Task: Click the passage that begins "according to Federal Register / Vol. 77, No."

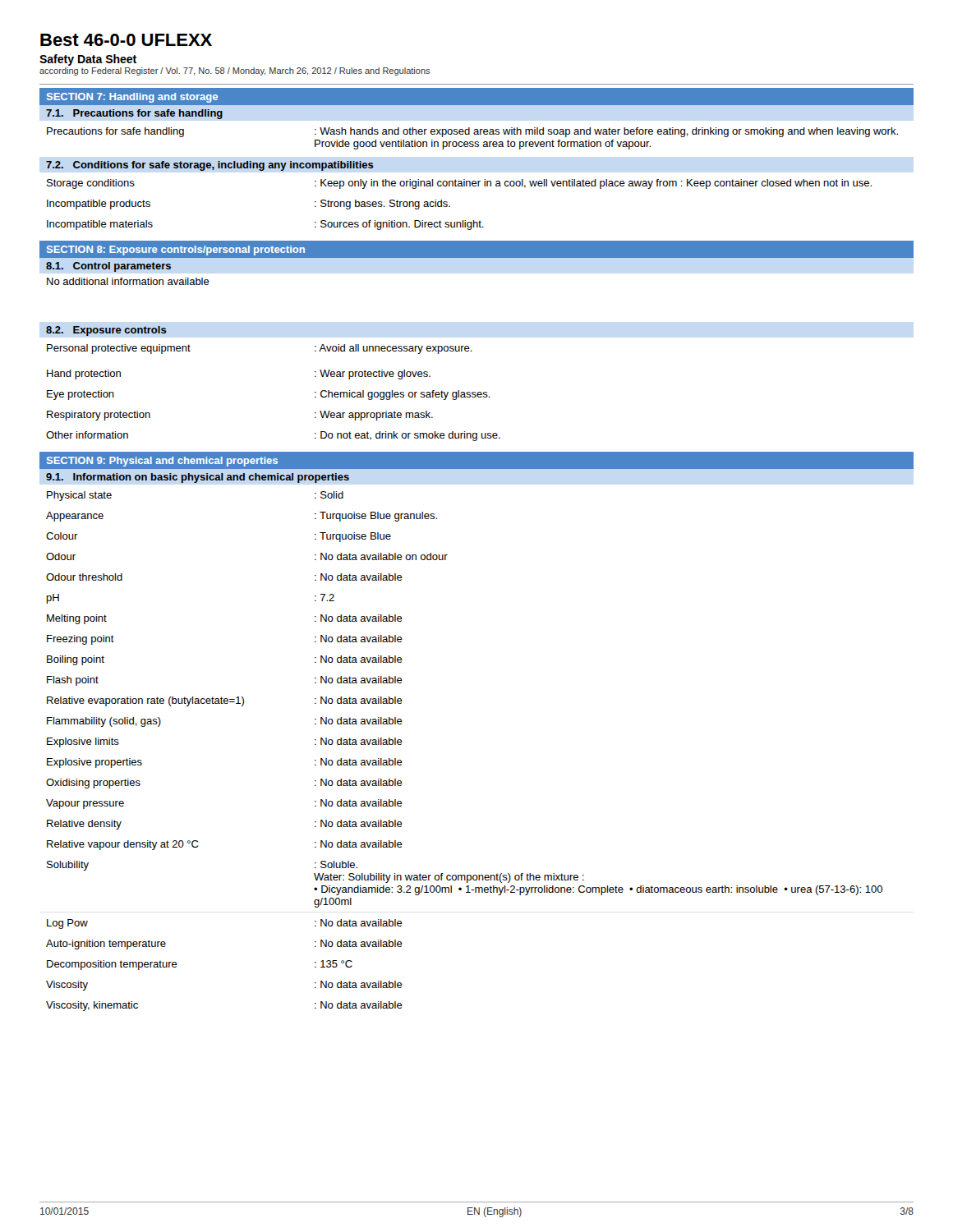Action: (235, 71)
